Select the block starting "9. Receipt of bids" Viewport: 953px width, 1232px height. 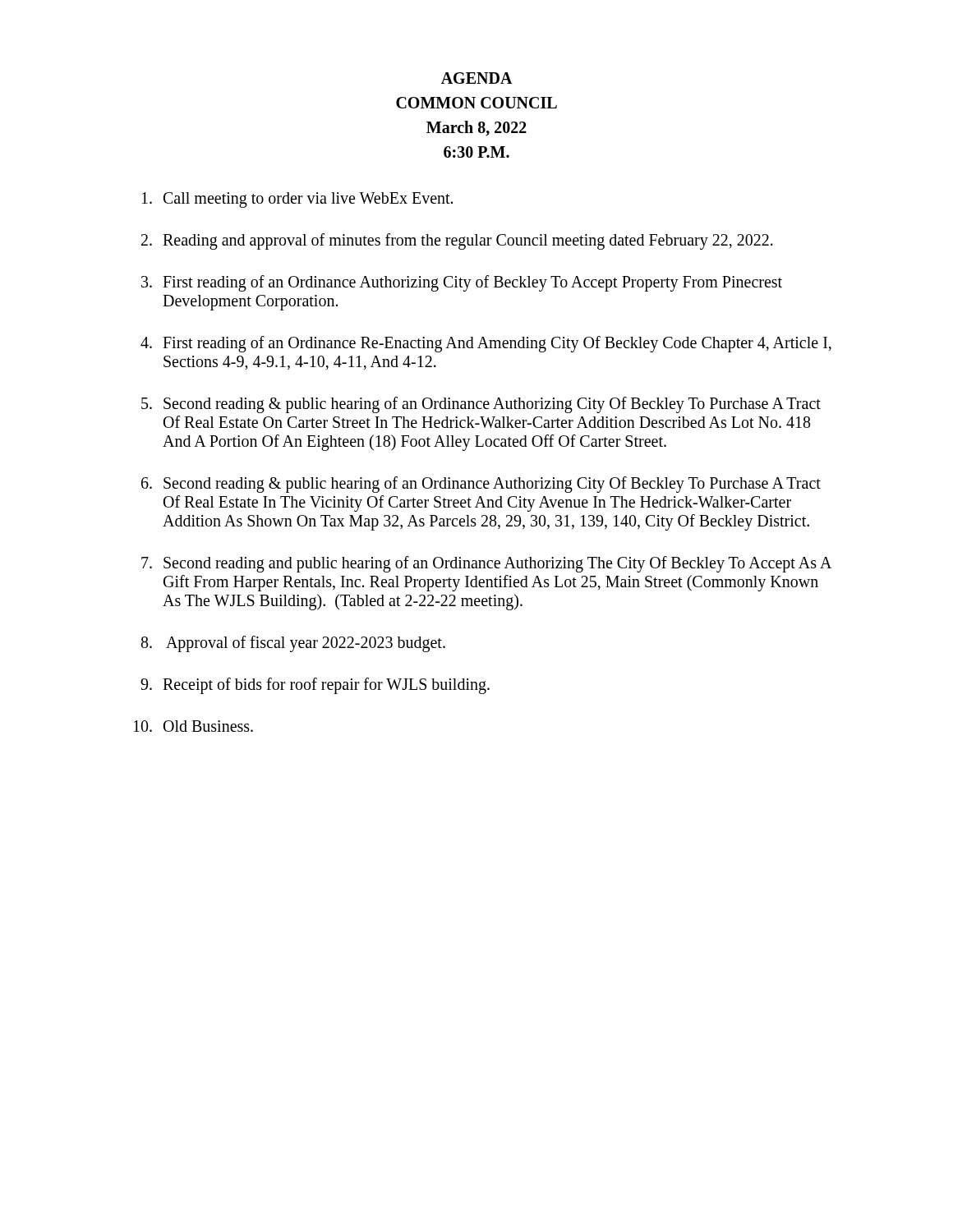pyautogui.click(x=476, y=685)
